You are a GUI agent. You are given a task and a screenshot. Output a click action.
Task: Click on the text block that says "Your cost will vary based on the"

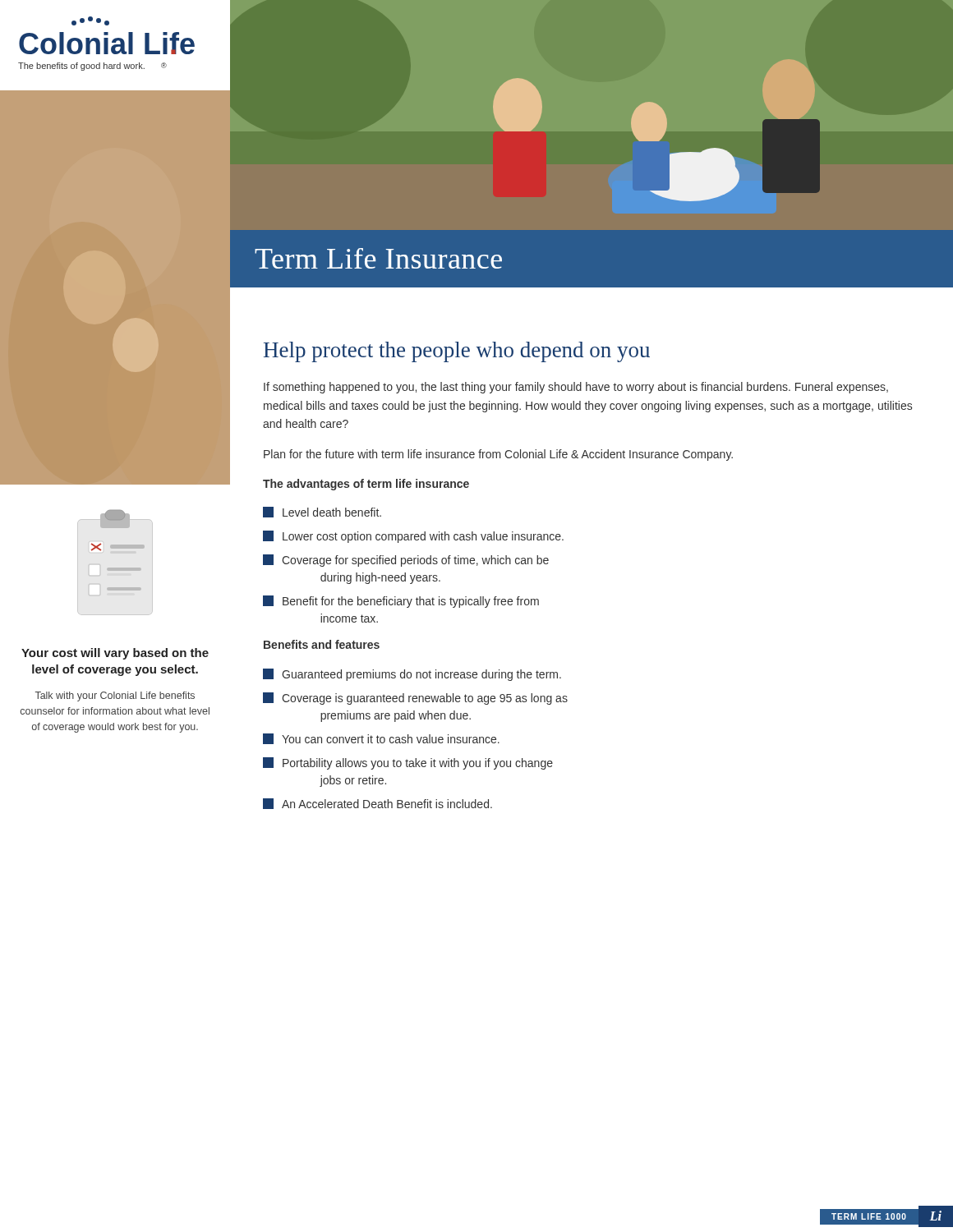point(115,690)
